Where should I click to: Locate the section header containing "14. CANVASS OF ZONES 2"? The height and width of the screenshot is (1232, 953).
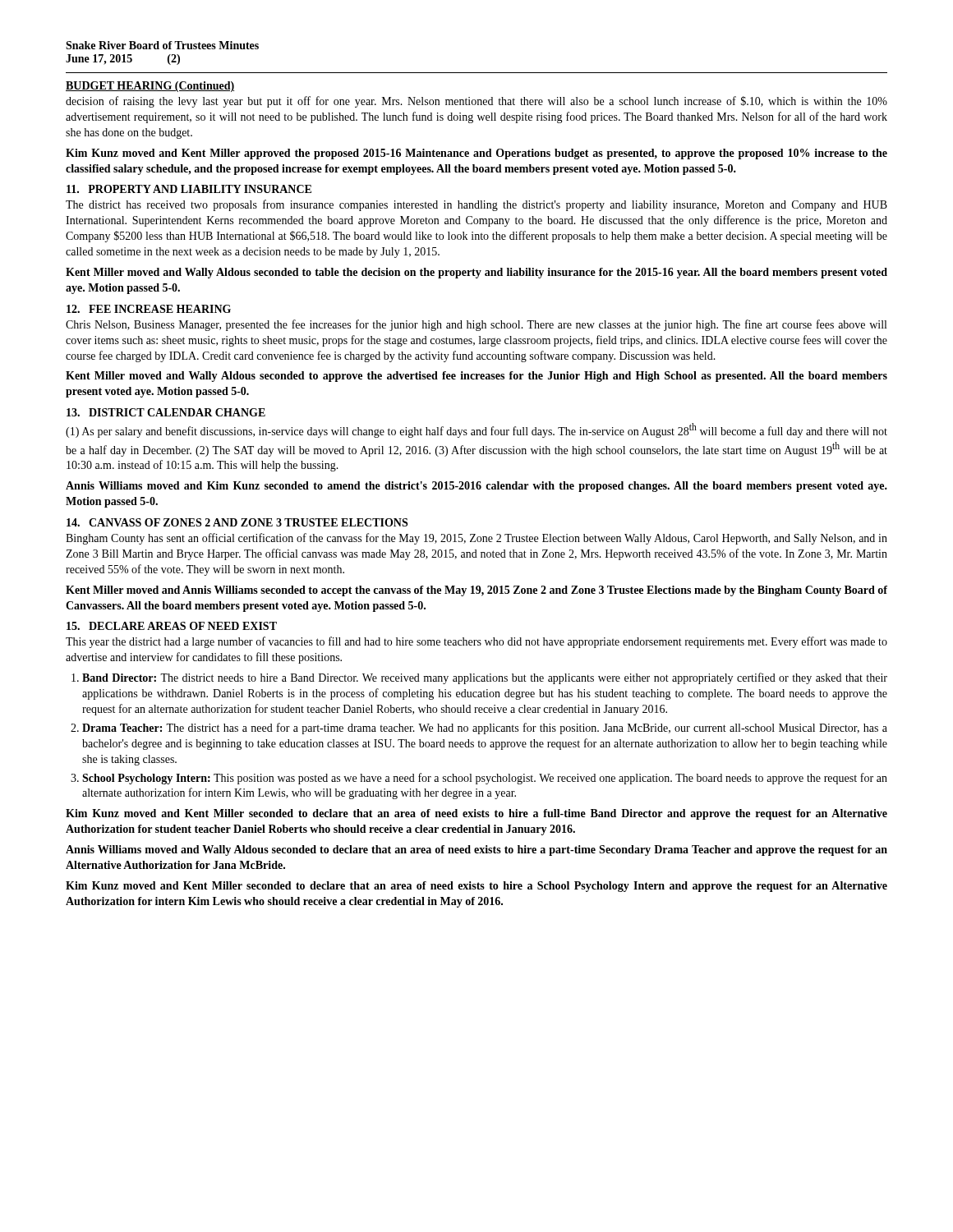[x=237, y=523]
